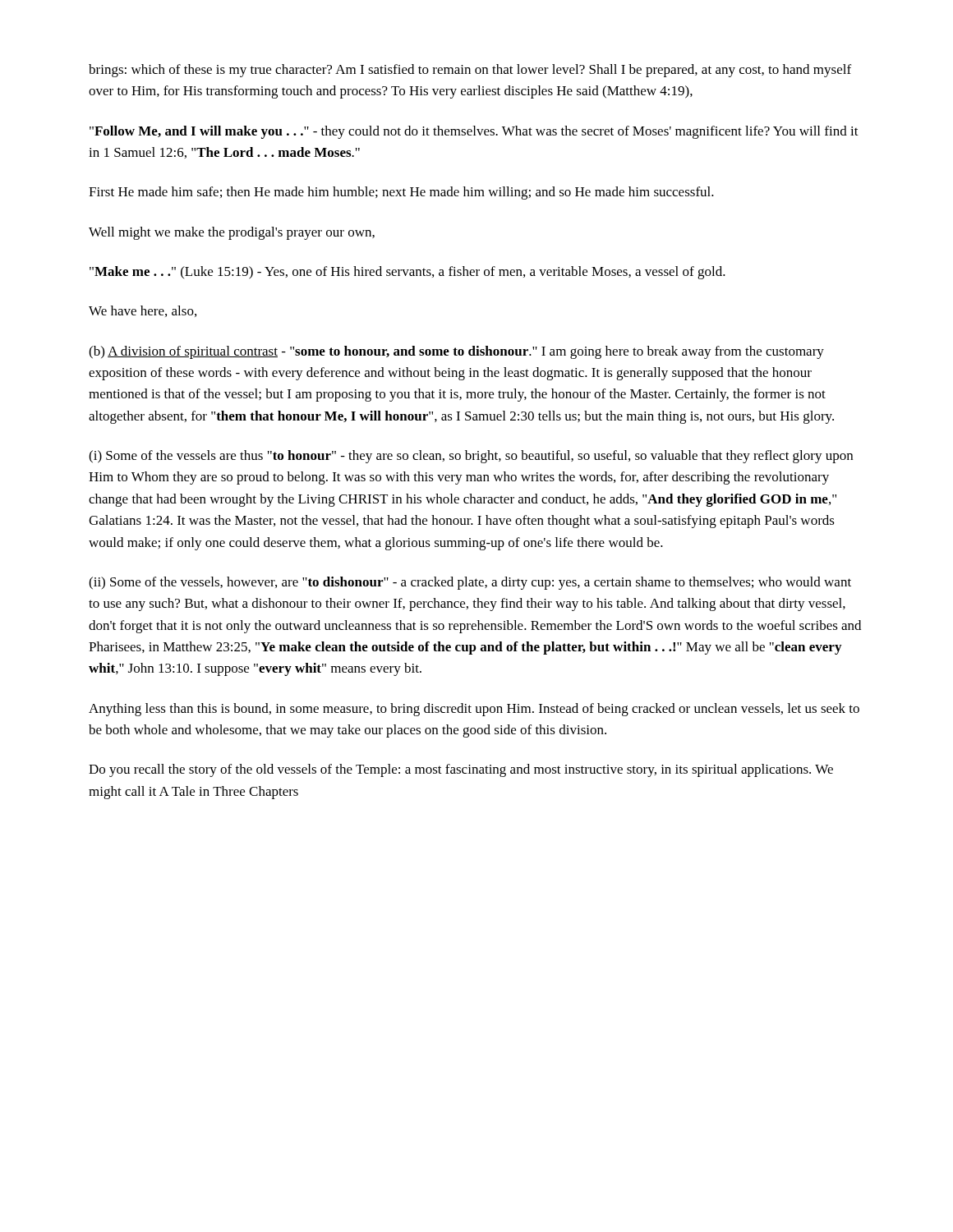Image resolution: width=953 pixels, height=1232 pixels.
Task: Find the region starting "(i) Some of the vessels are"
Action: (x=471, y=499)
